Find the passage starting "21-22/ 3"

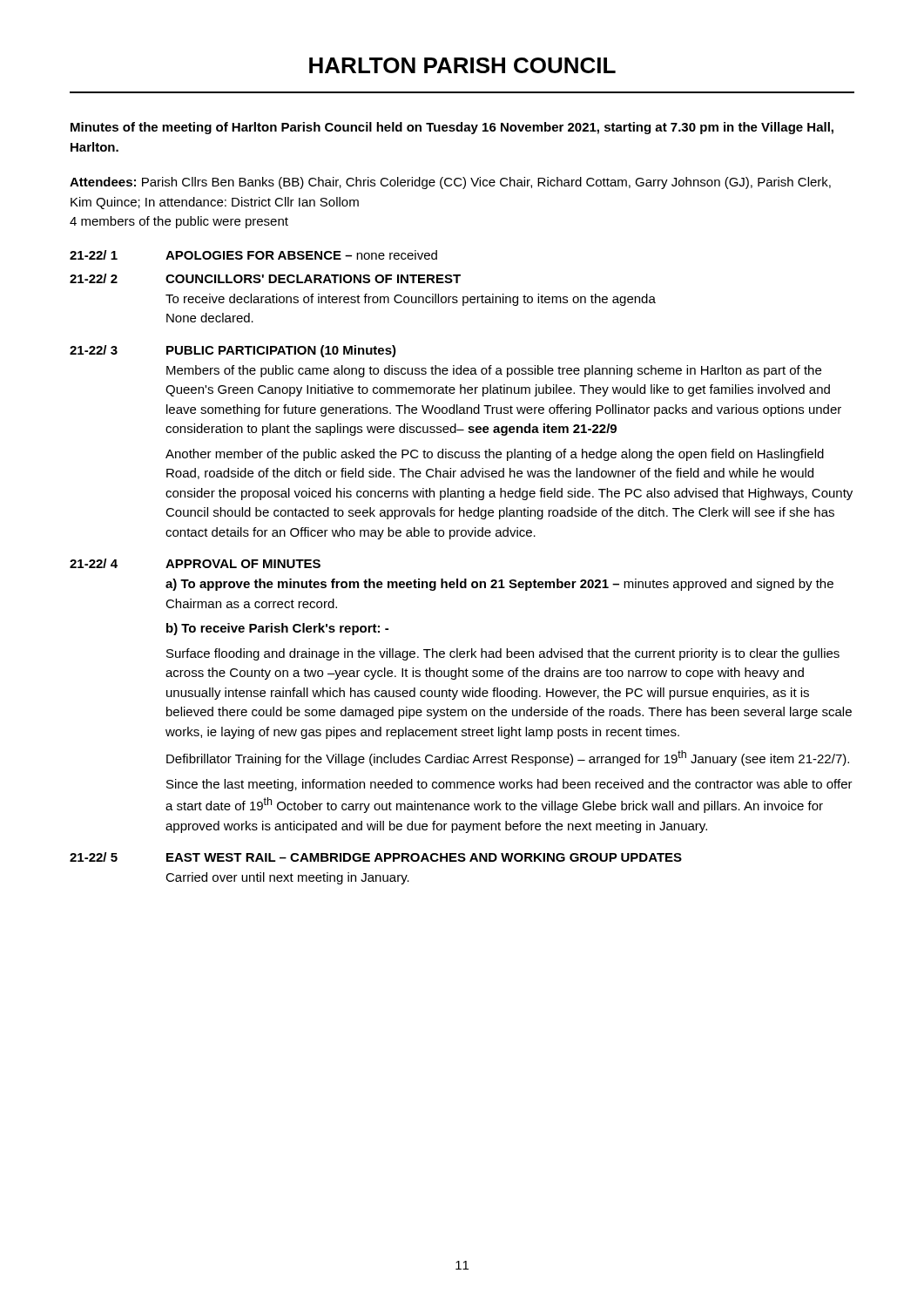coord(94,349)
